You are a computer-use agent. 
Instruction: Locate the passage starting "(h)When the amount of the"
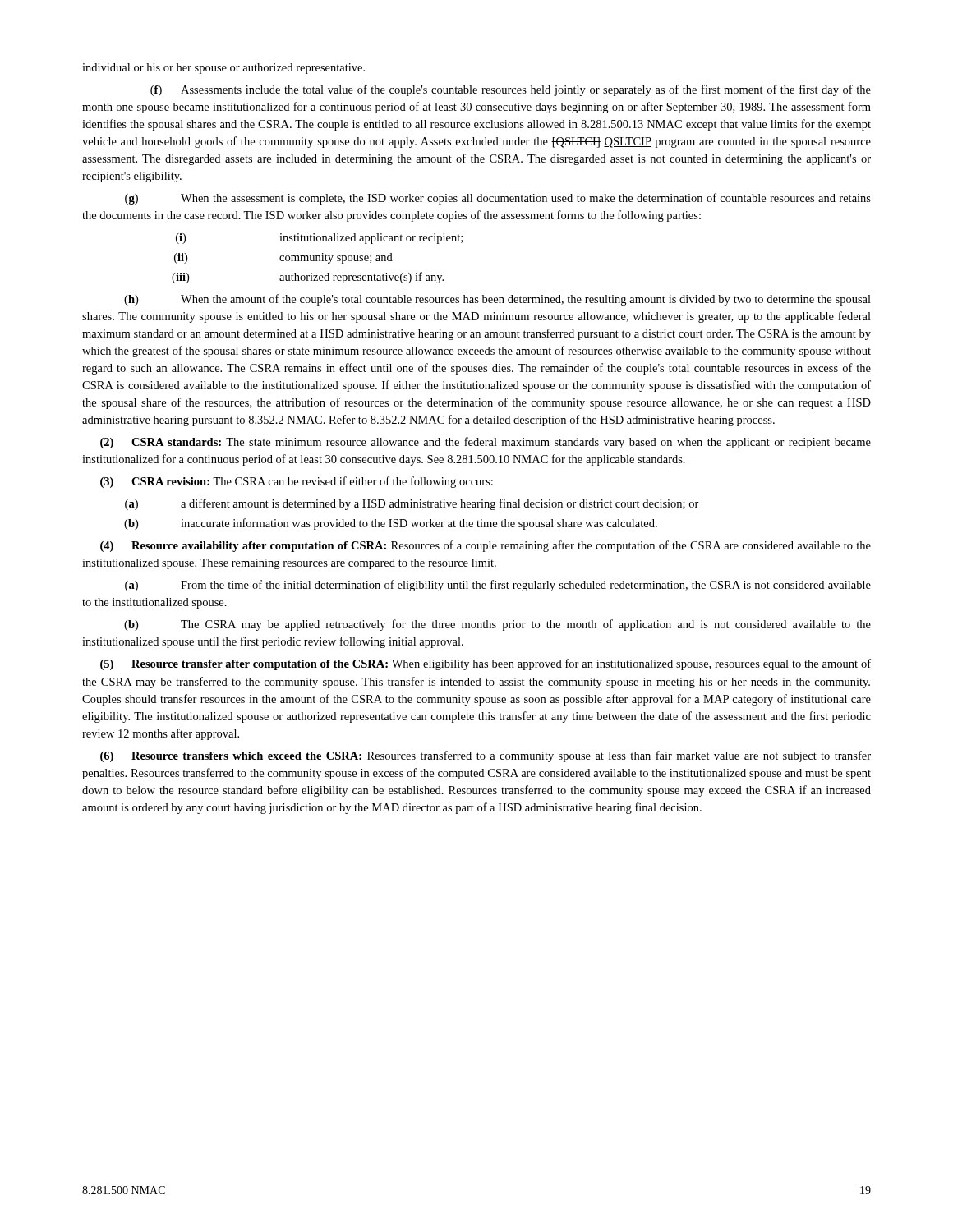pos(476,359)
